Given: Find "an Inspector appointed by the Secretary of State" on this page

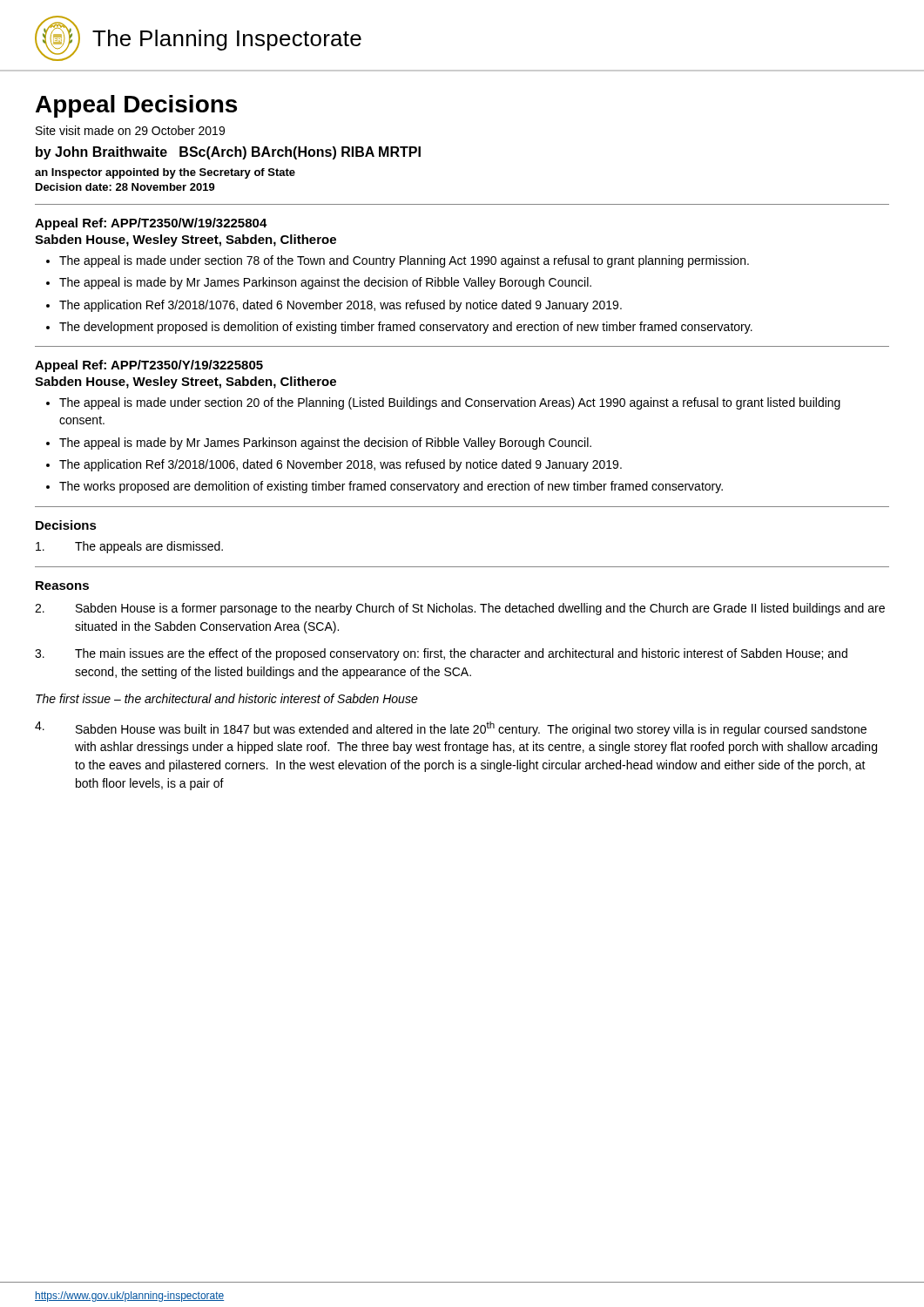Looking at the screenshot, I should (165, 173).
